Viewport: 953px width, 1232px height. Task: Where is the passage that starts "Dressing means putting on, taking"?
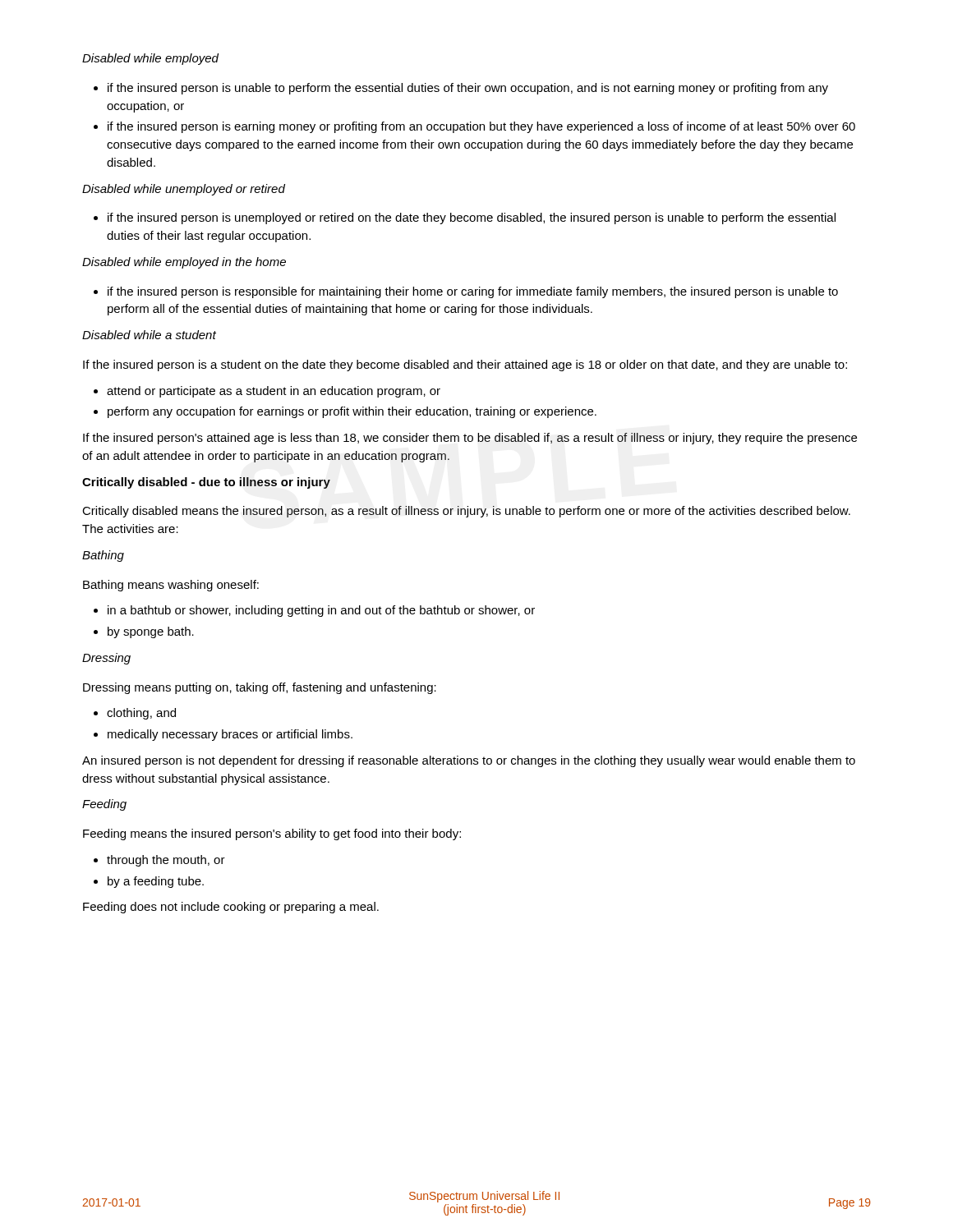260,688
